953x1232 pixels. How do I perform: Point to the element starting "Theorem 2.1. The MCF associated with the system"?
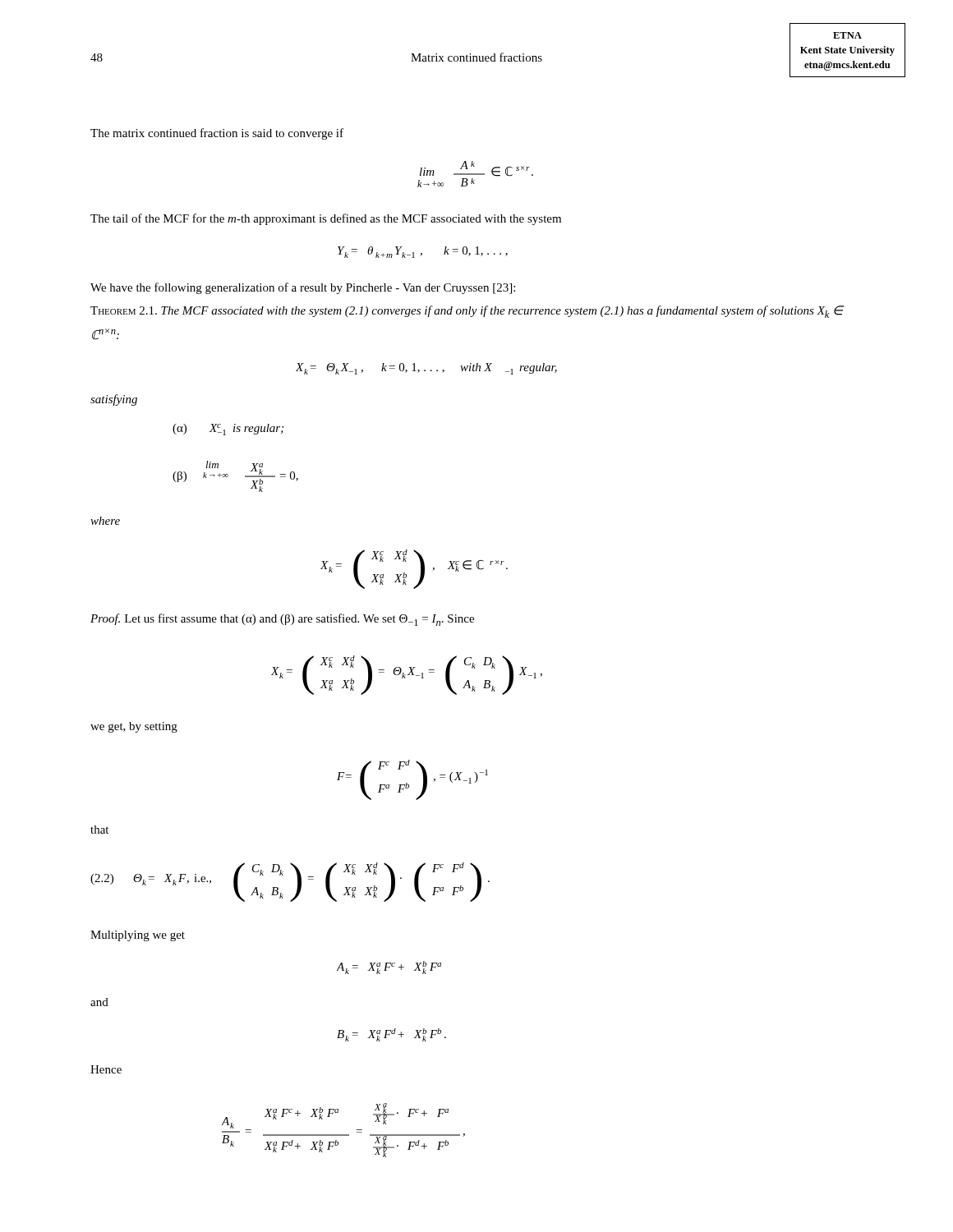467,323
